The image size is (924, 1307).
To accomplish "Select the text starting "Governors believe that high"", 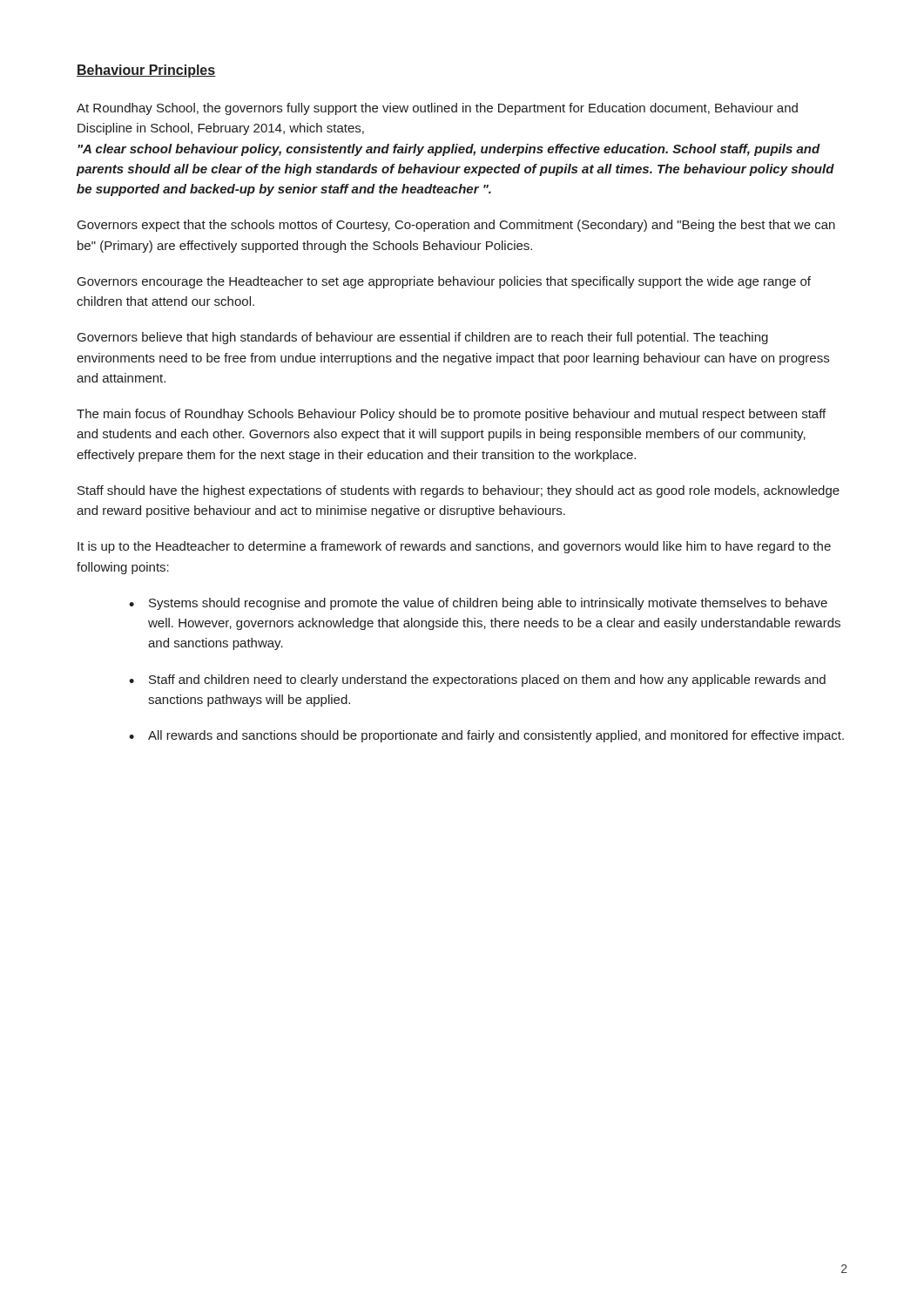I will 453,357.
